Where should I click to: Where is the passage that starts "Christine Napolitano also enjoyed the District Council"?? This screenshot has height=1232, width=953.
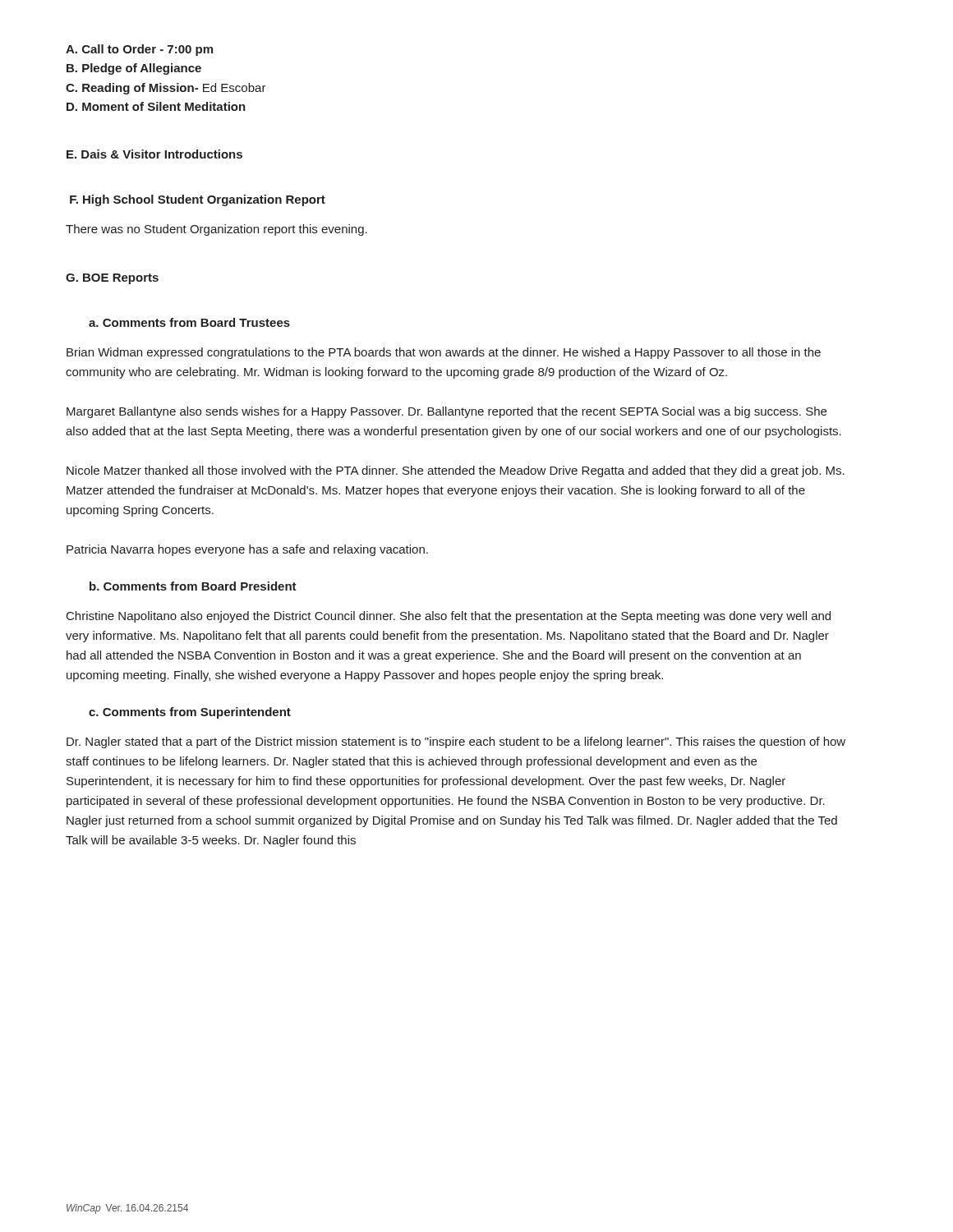click(x=449, y=645)
